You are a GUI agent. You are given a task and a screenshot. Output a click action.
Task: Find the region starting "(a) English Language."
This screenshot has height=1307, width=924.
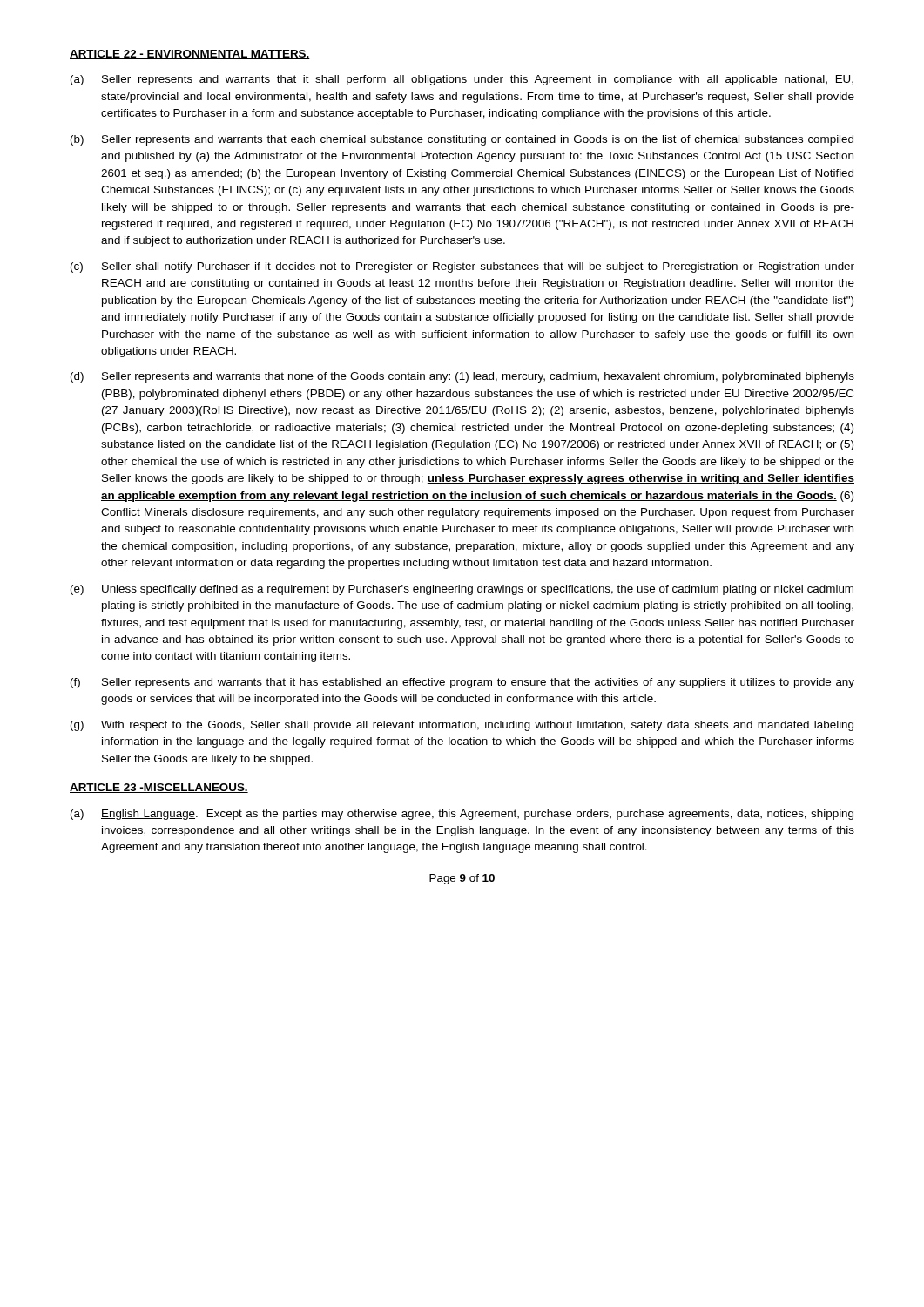click(x=462, y=830)
